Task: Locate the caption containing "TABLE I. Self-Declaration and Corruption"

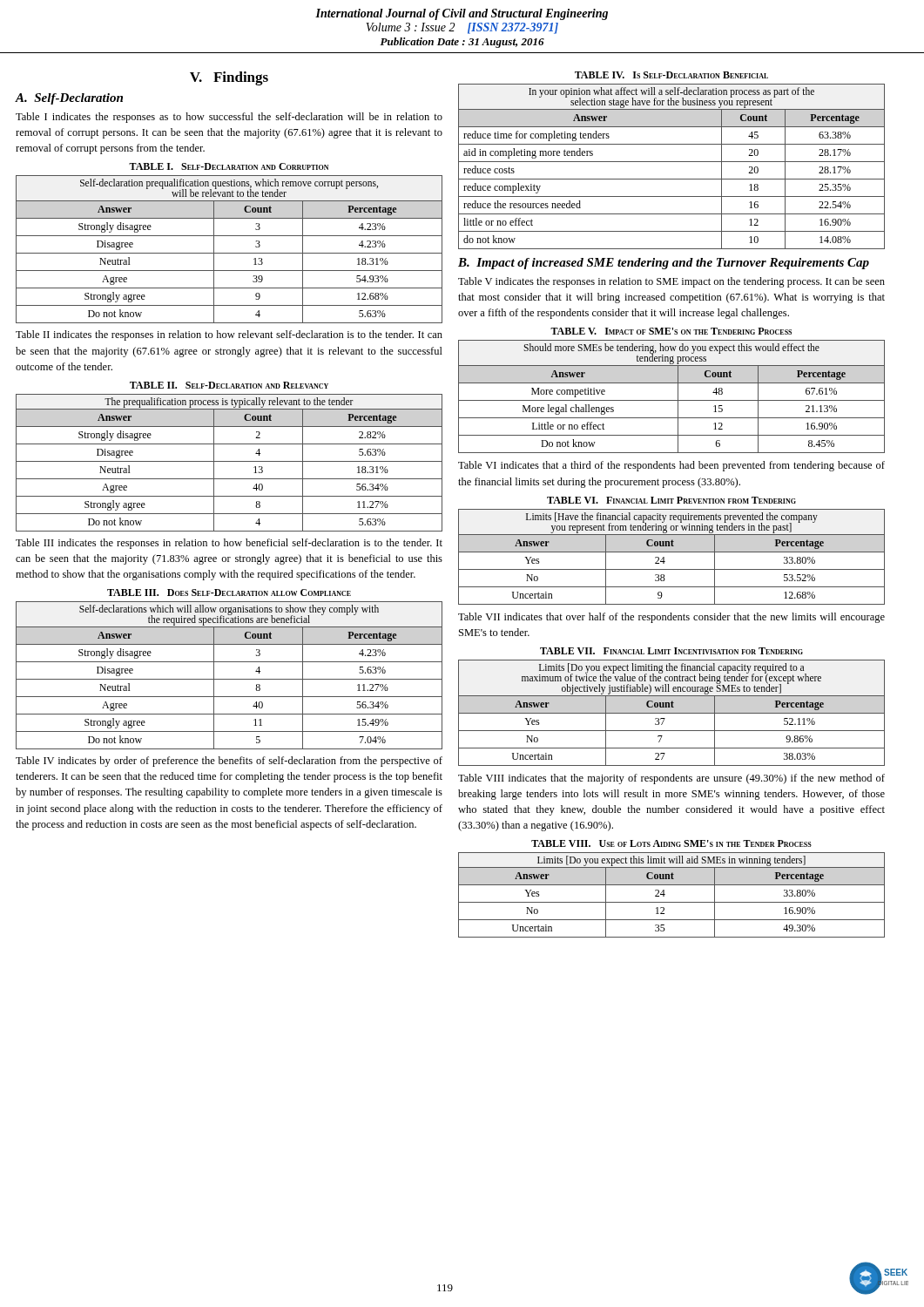Action: (229, 167)
